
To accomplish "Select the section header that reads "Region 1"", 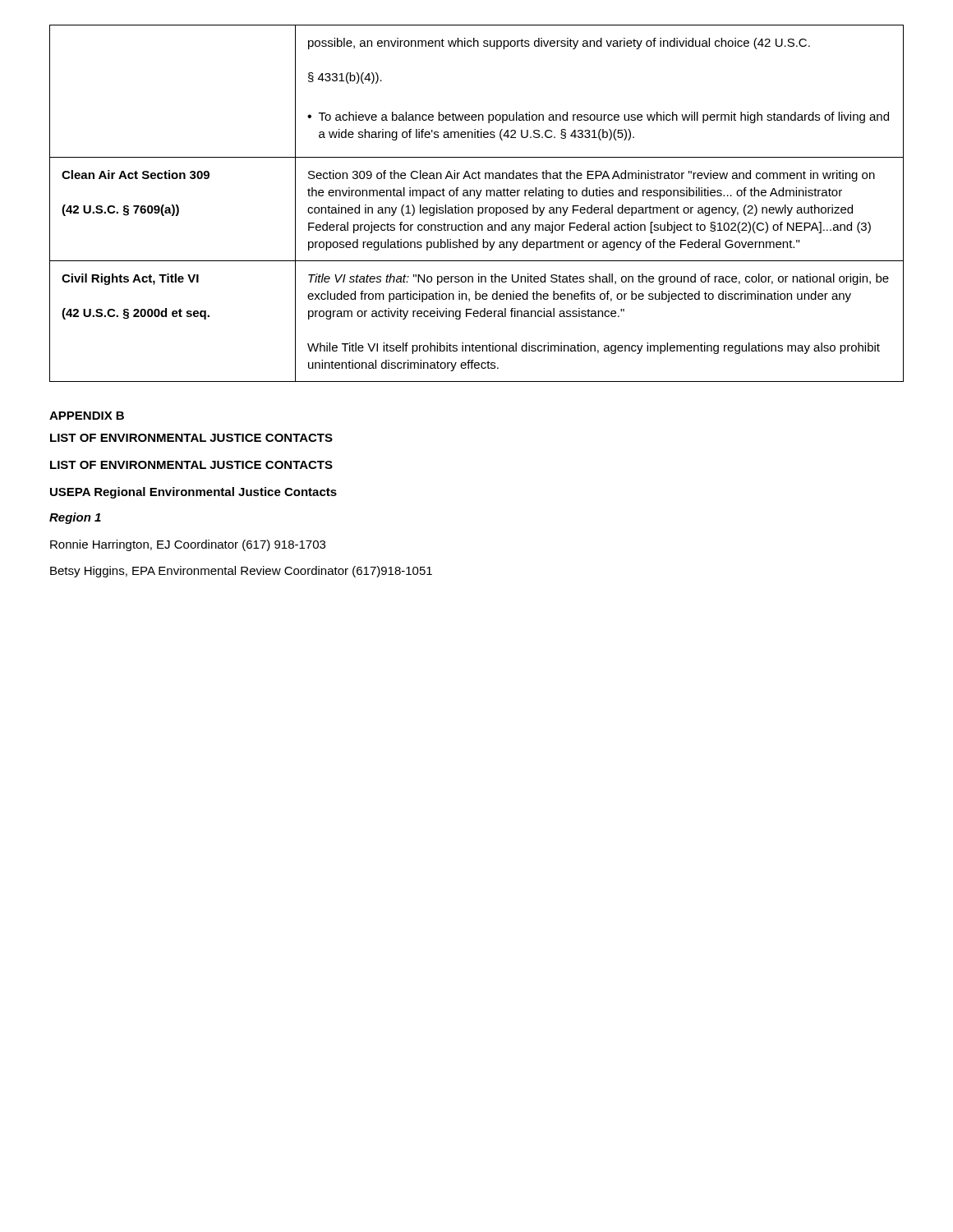I will 75,518.
